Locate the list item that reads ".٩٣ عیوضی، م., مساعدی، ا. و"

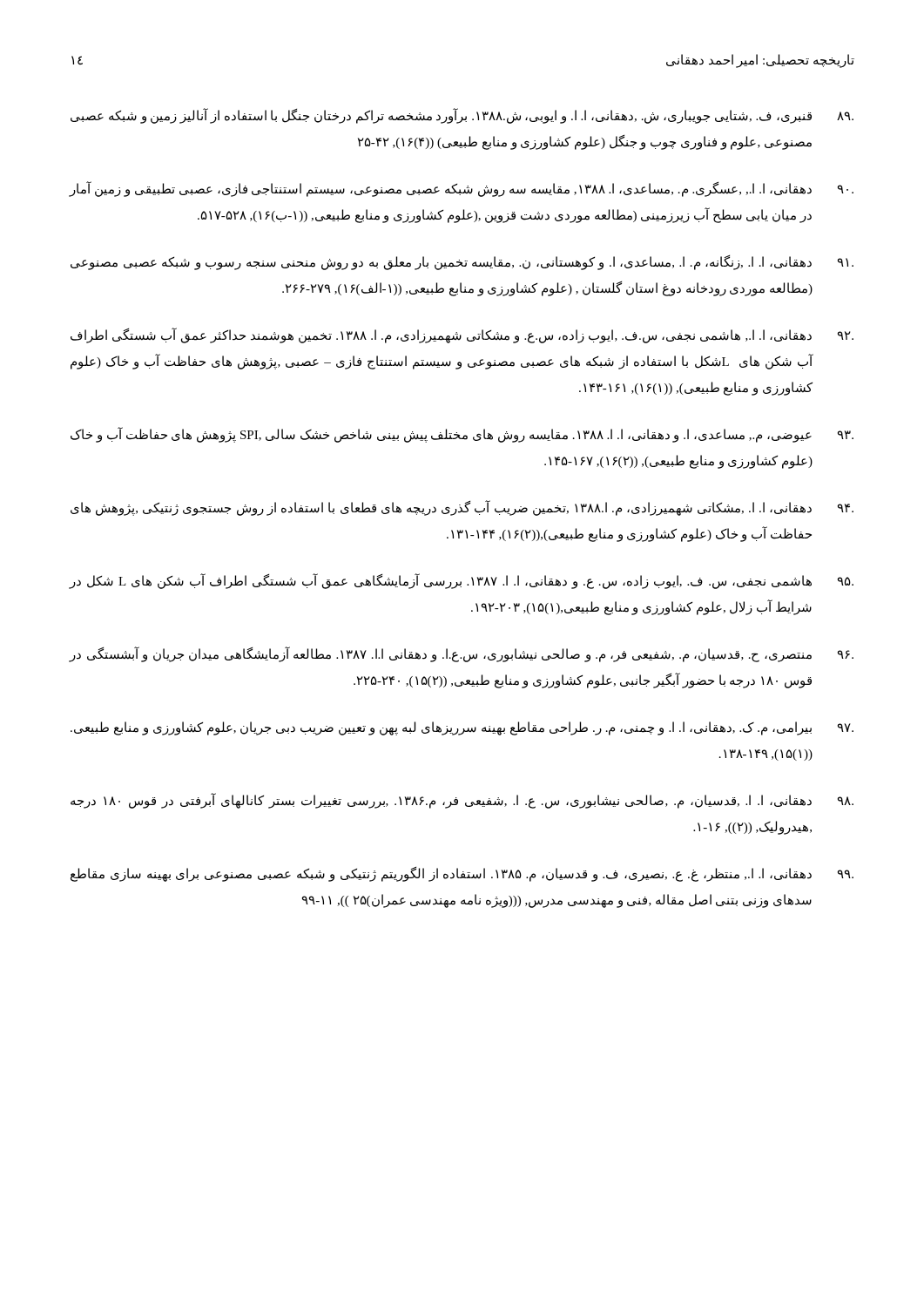tap(462, 448)
